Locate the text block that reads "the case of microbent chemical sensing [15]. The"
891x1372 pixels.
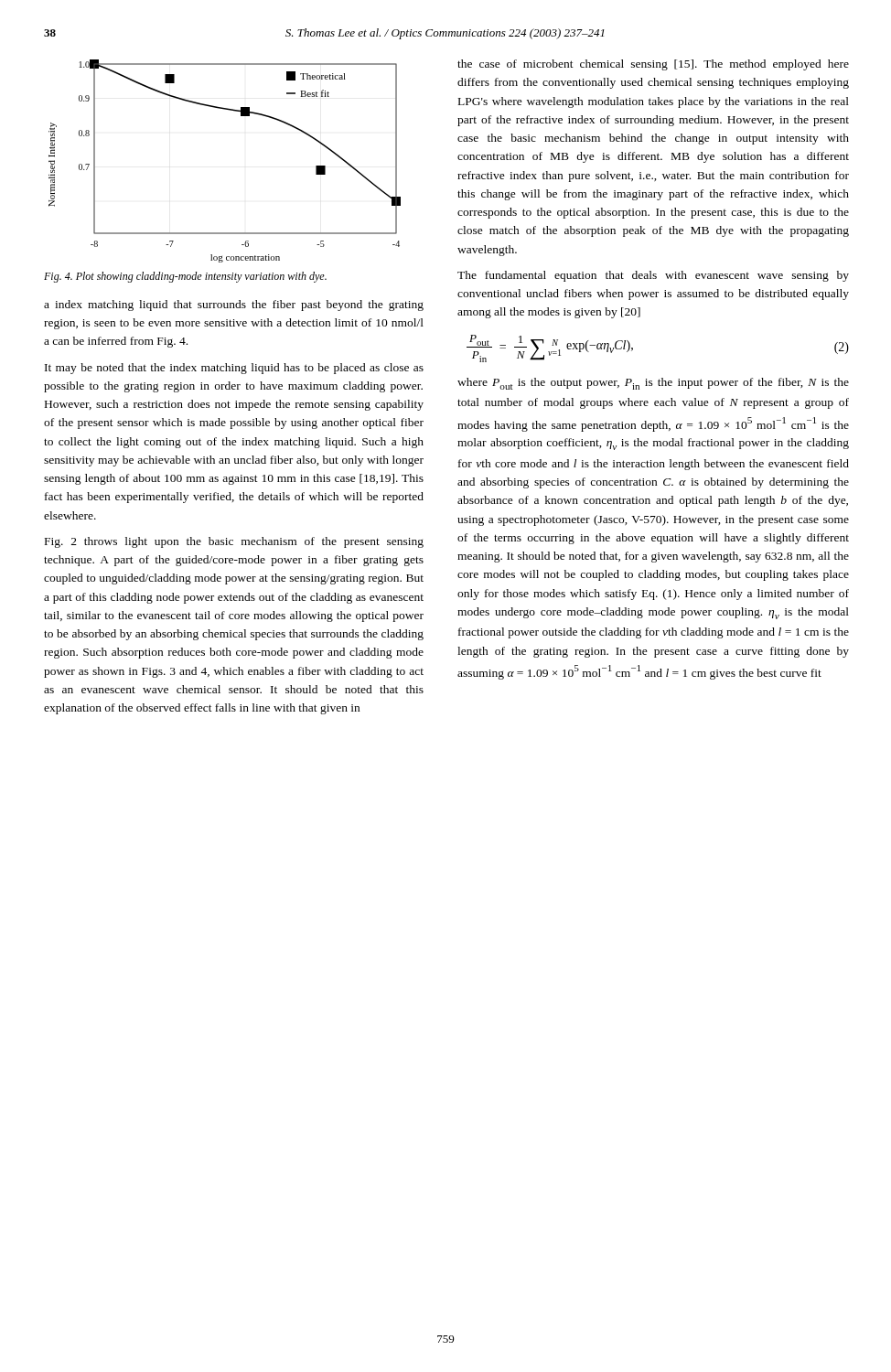(653, 156)
